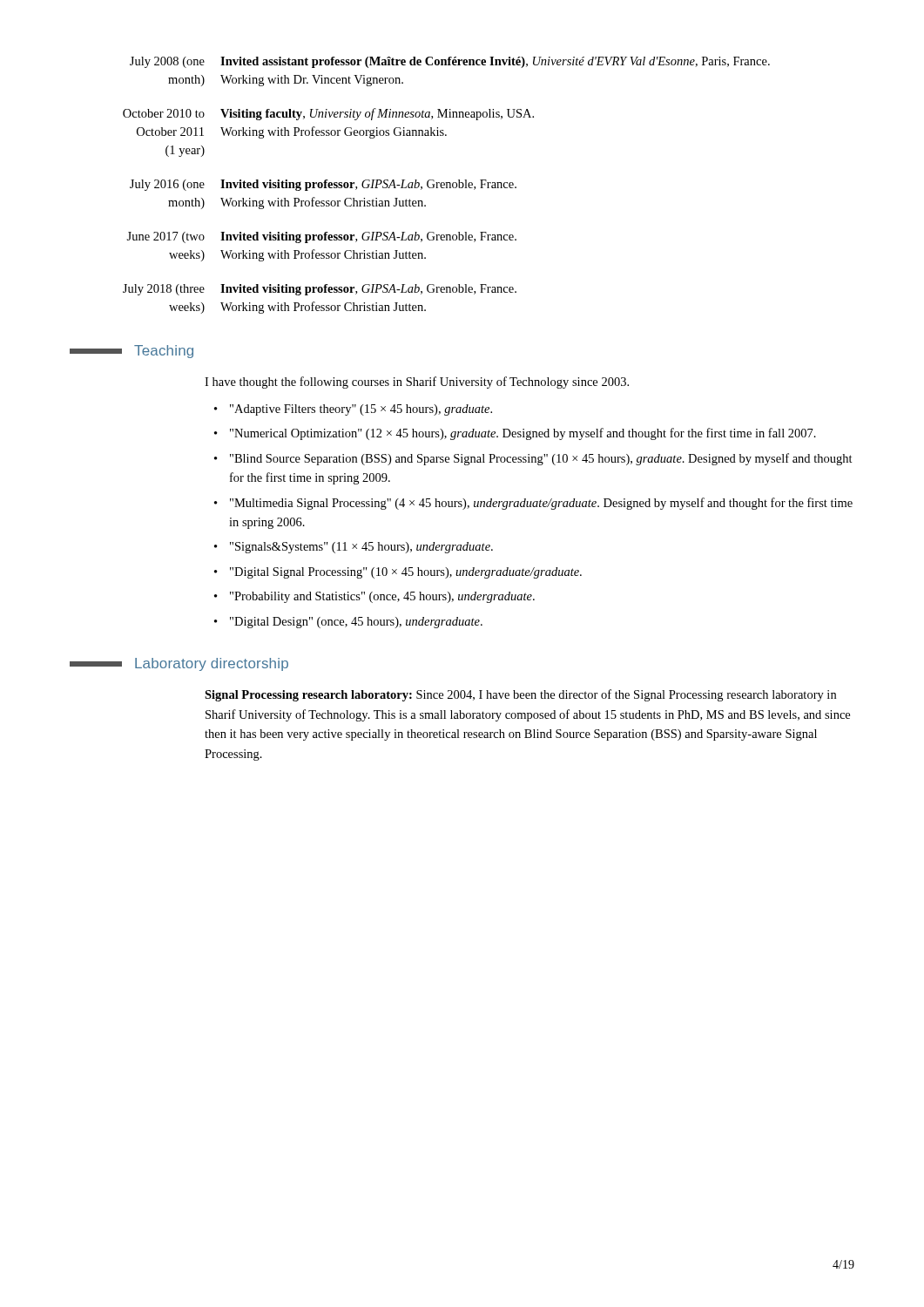924x1307 pixels.
Task: Find the block on this page that starts "October 2010 toOctober 2011(1 year)"
Action: 328,114
